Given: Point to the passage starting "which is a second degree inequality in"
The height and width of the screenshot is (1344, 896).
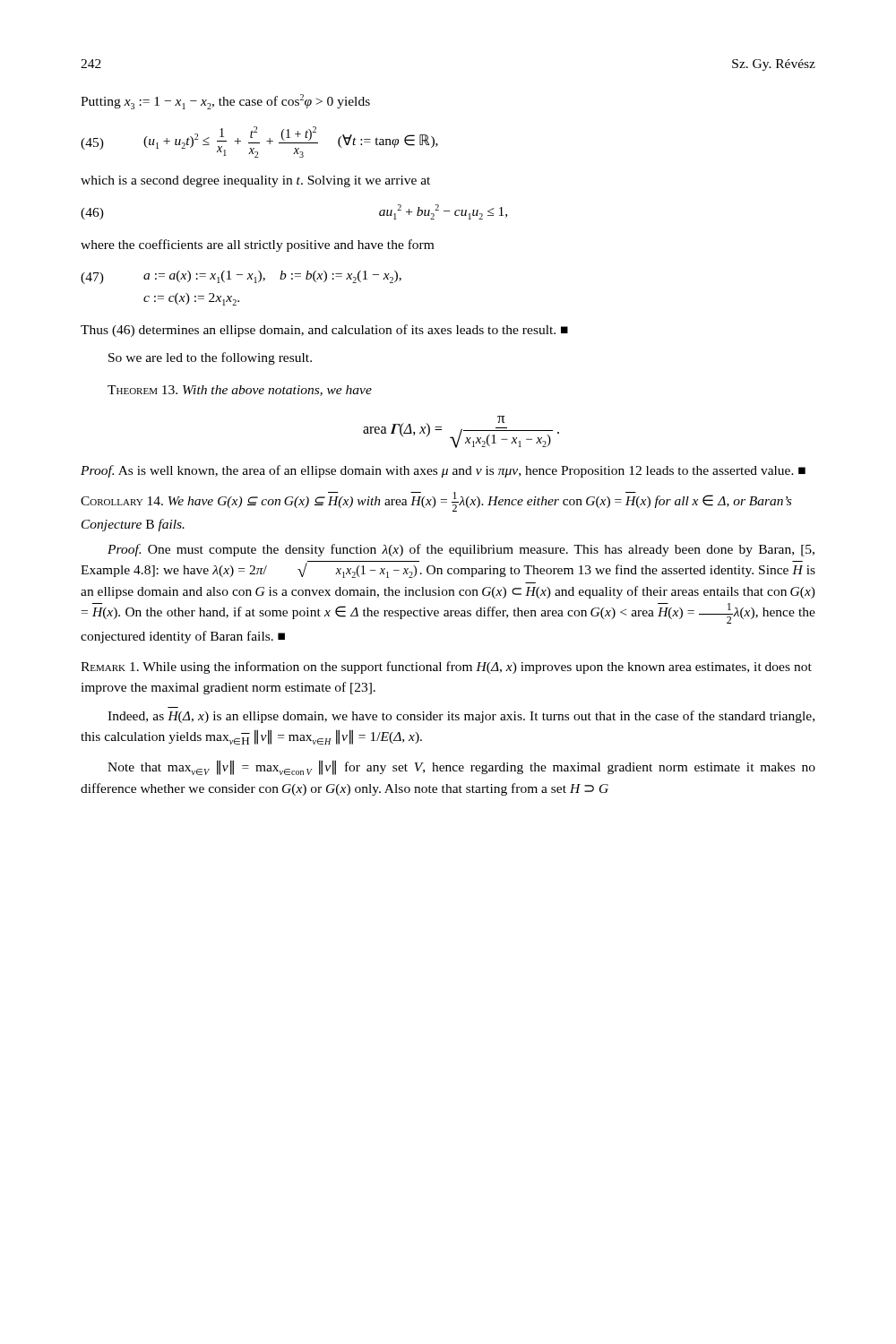Looking at the screenshot, I should [256, 180].
